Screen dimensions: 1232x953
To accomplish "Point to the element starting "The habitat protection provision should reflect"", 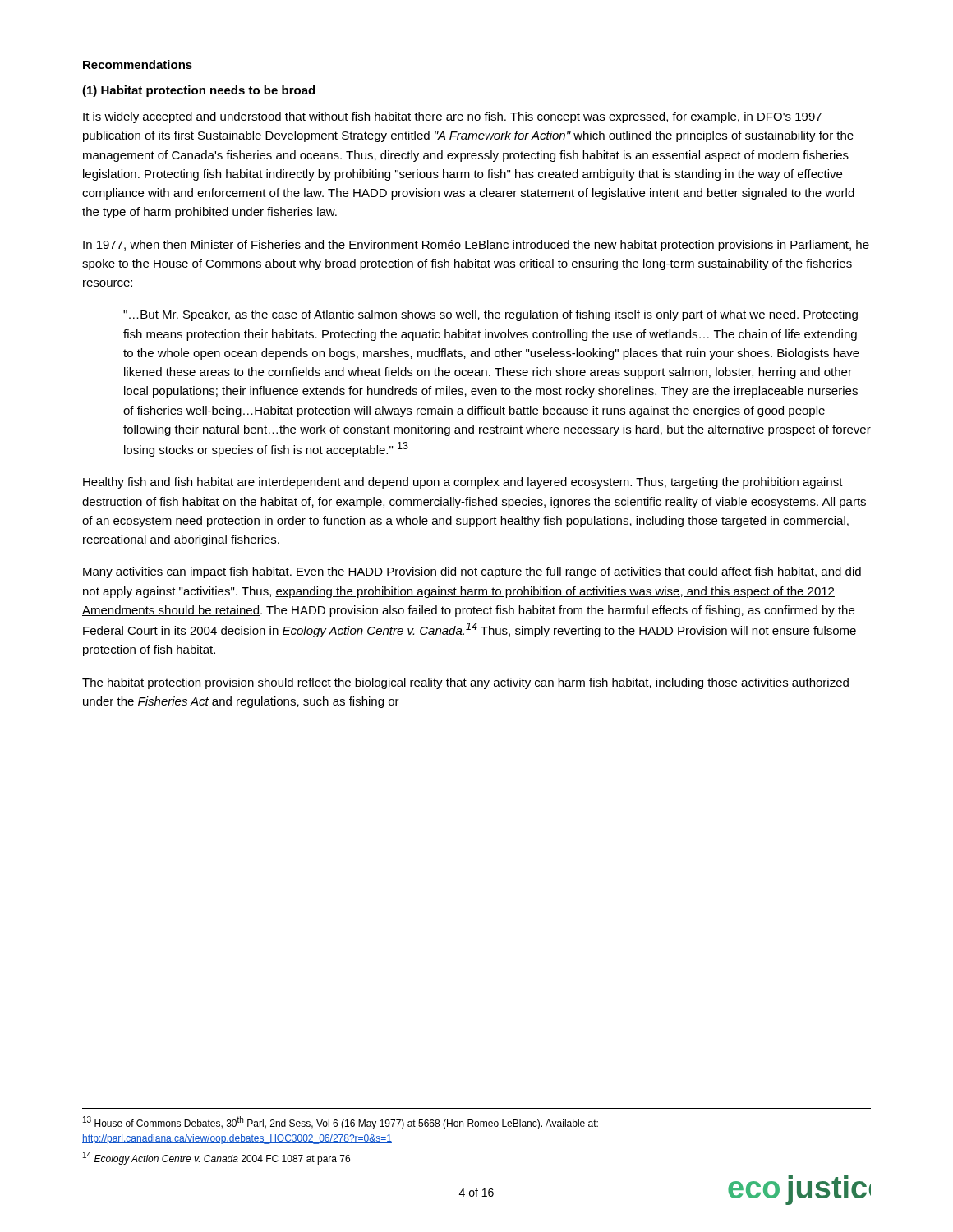I will point(466,691).
